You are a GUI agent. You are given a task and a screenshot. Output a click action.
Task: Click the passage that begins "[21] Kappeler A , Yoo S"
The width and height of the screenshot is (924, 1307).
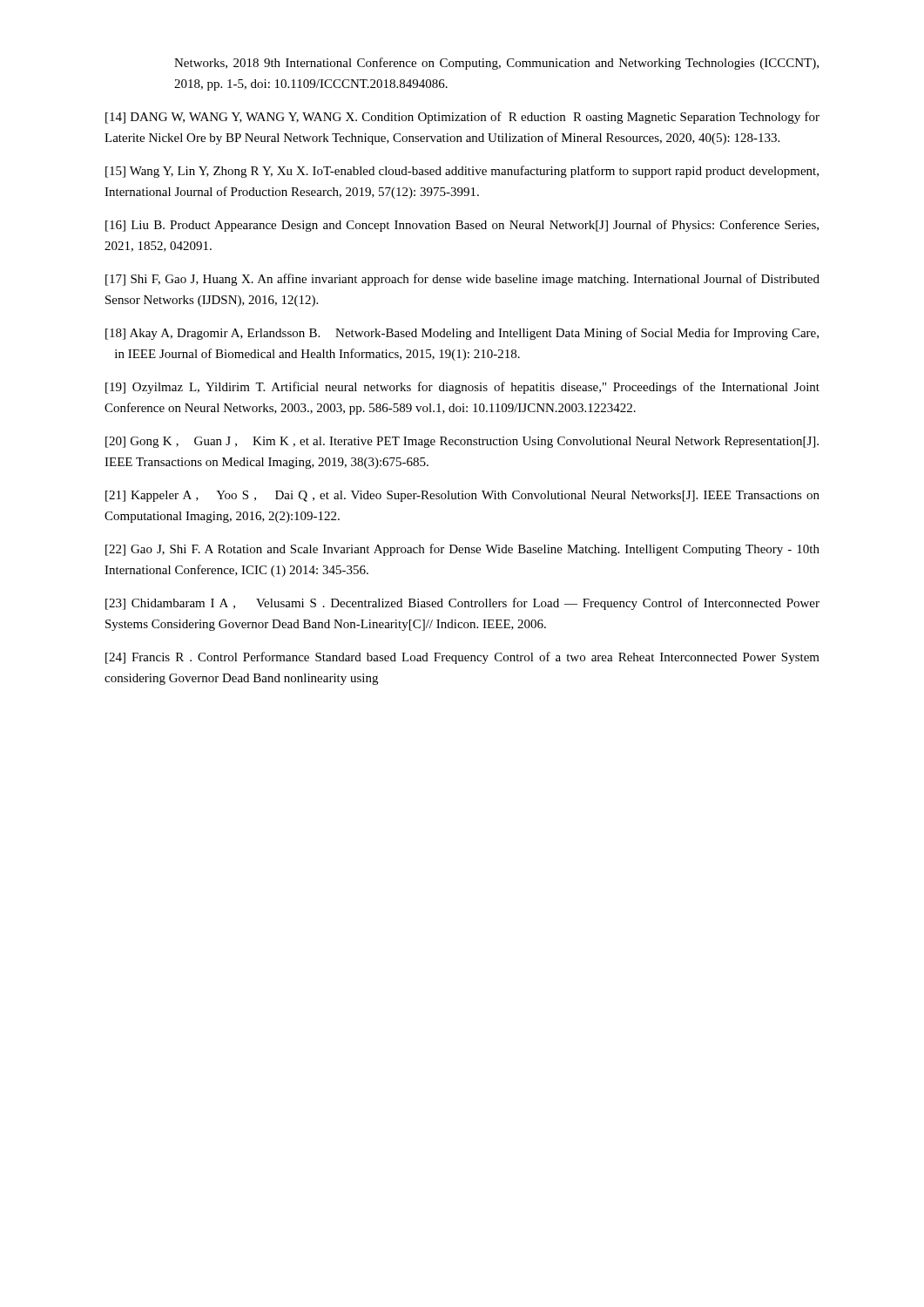(x=462, y=505)
